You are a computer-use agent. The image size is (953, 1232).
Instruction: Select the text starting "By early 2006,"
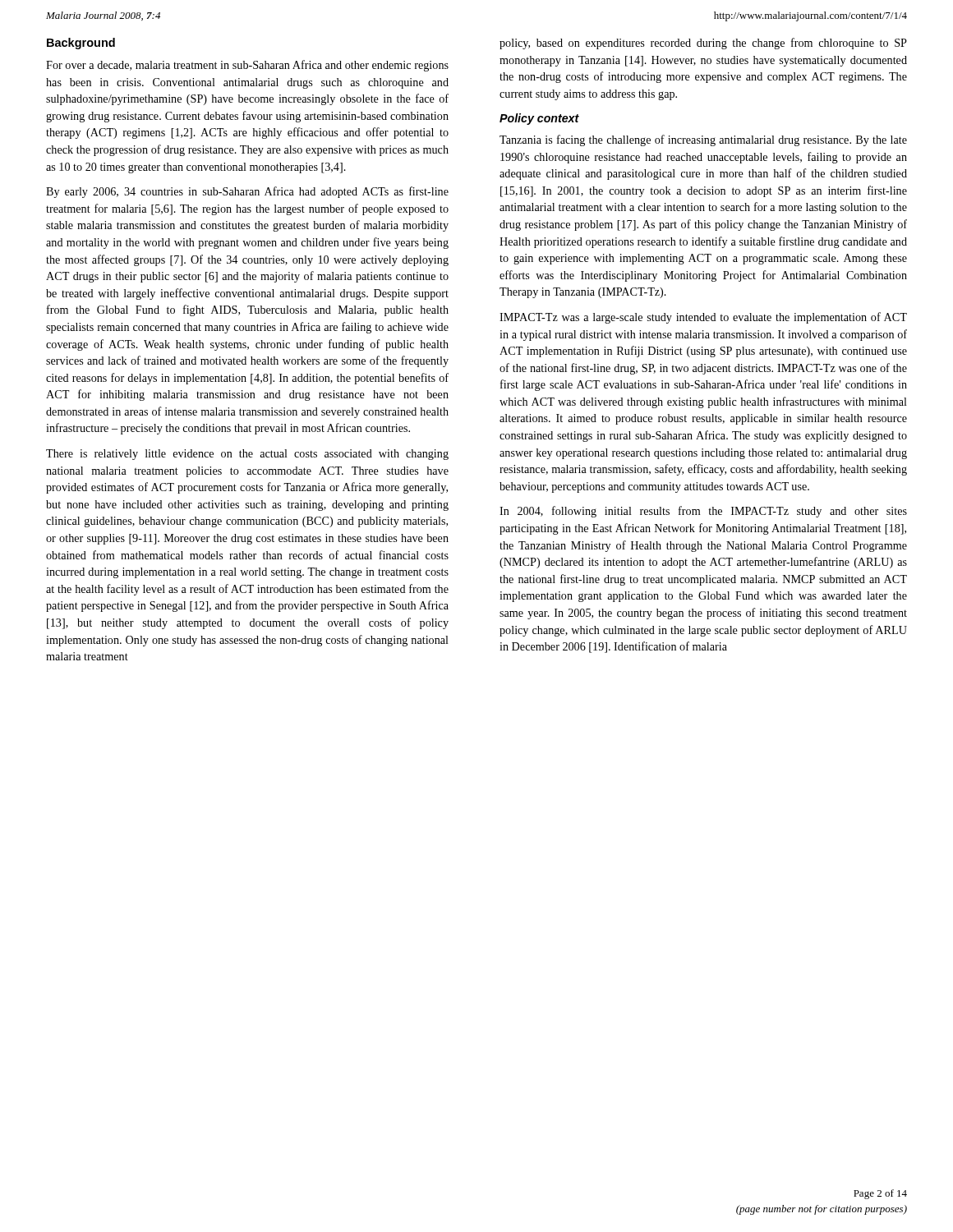pos(247,310)
